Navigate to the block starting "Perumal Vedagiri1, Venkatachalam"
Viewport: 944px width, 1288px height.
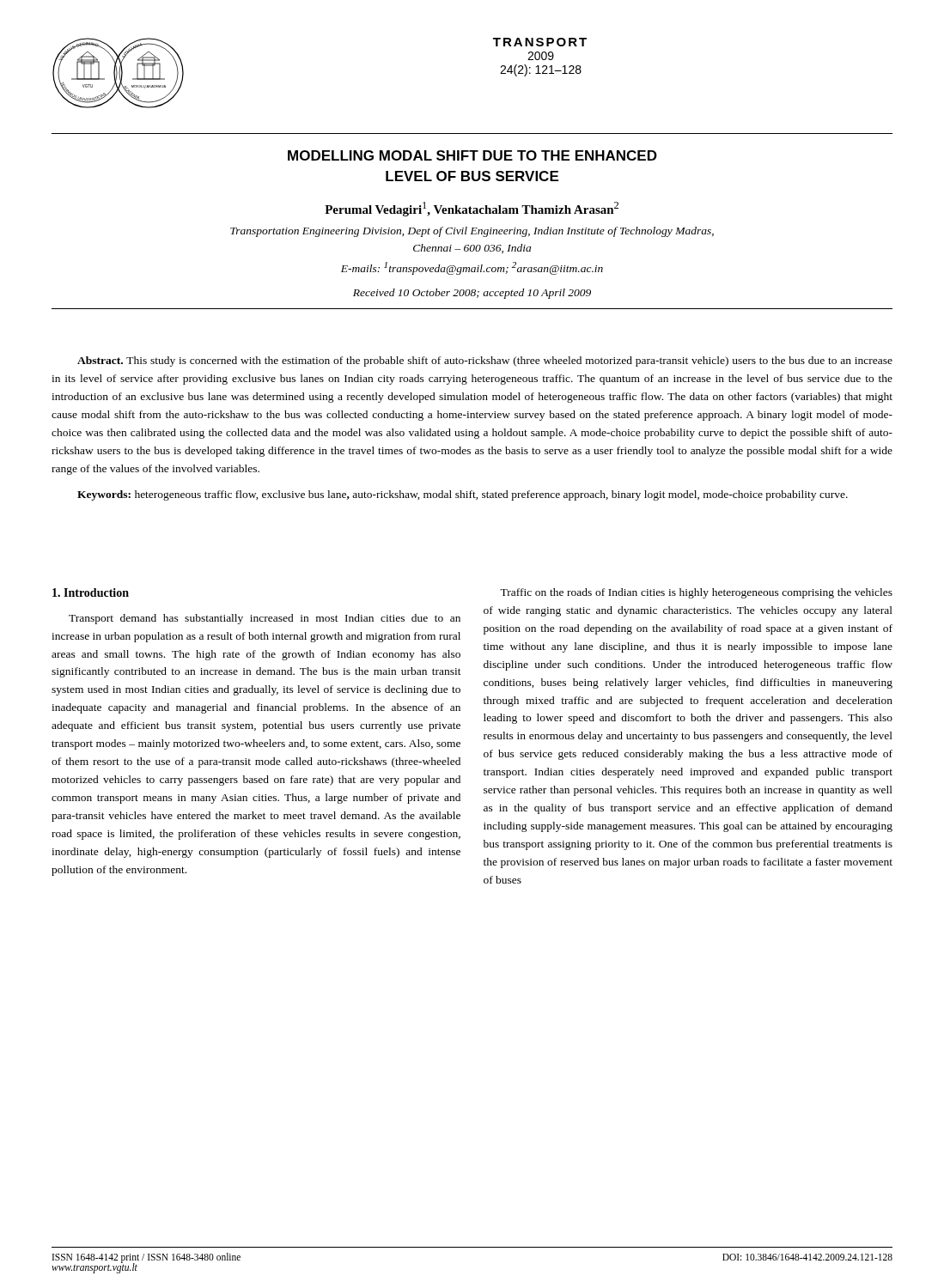point(472,207)
